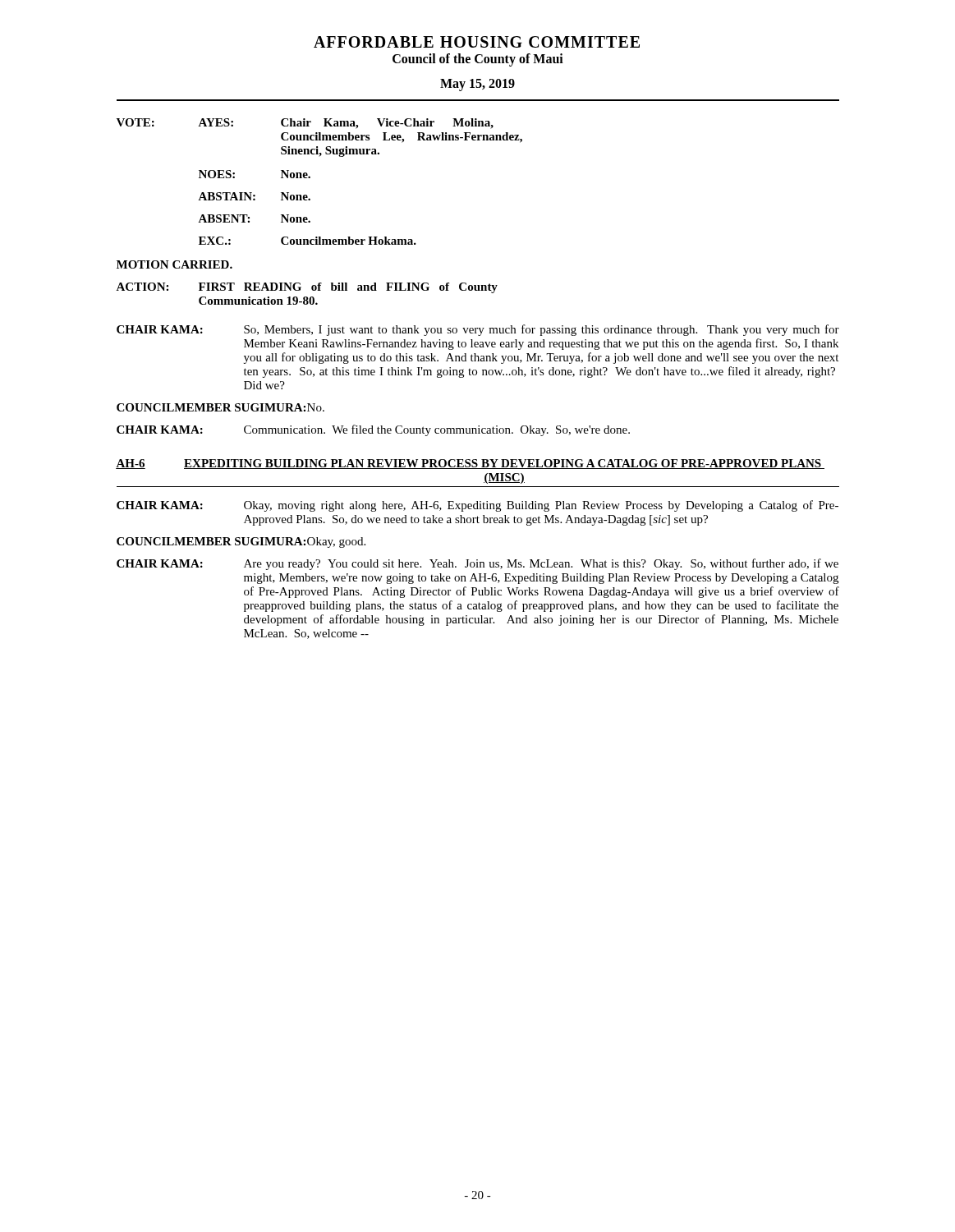Select the element starting "CHAIR KAMA: So, Members,"
Screen dimensions: 1232x955
coord(478,358)
